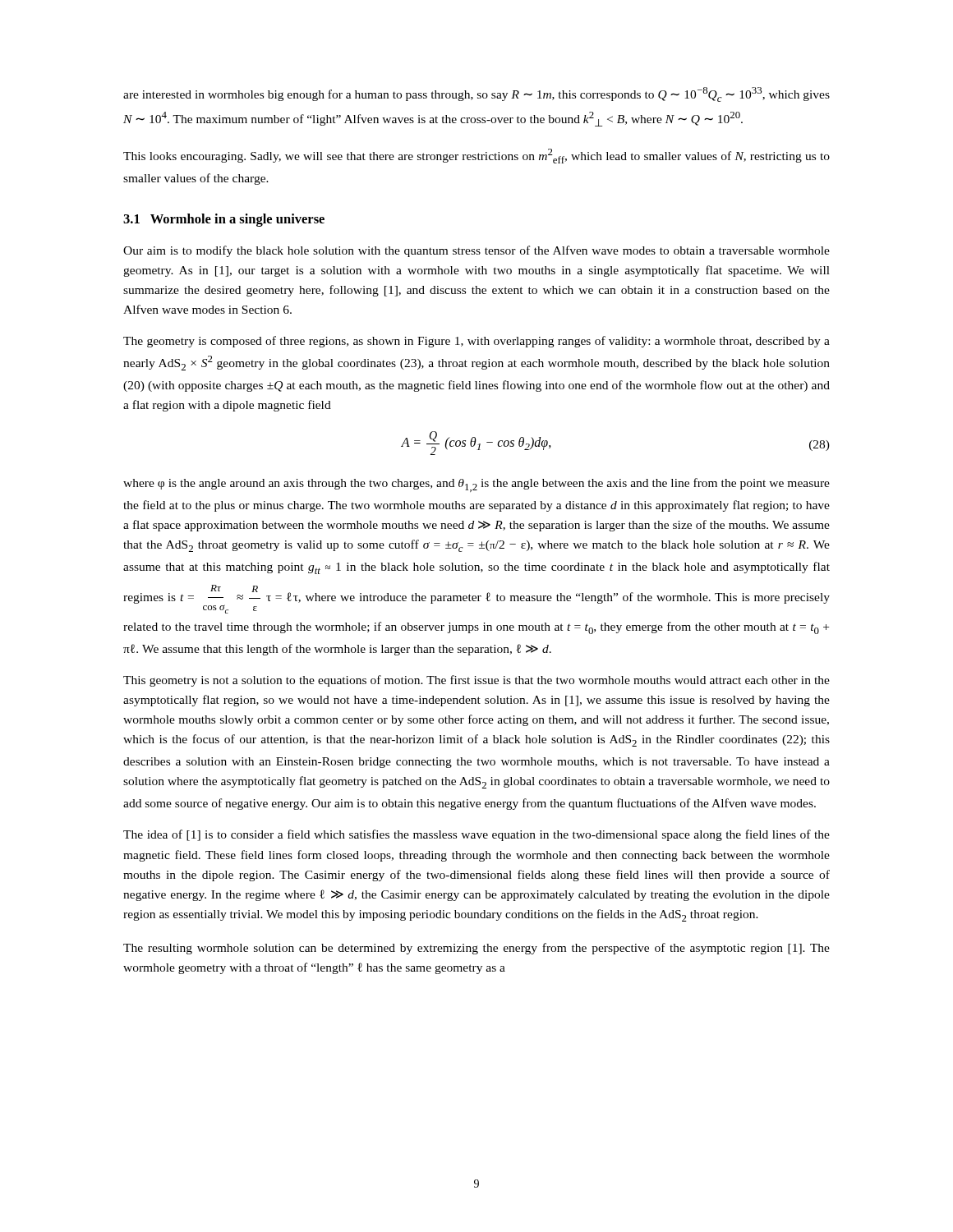Point to the passage starting "The resulting wormhole solution can be determined"

(x=476, y=957)
